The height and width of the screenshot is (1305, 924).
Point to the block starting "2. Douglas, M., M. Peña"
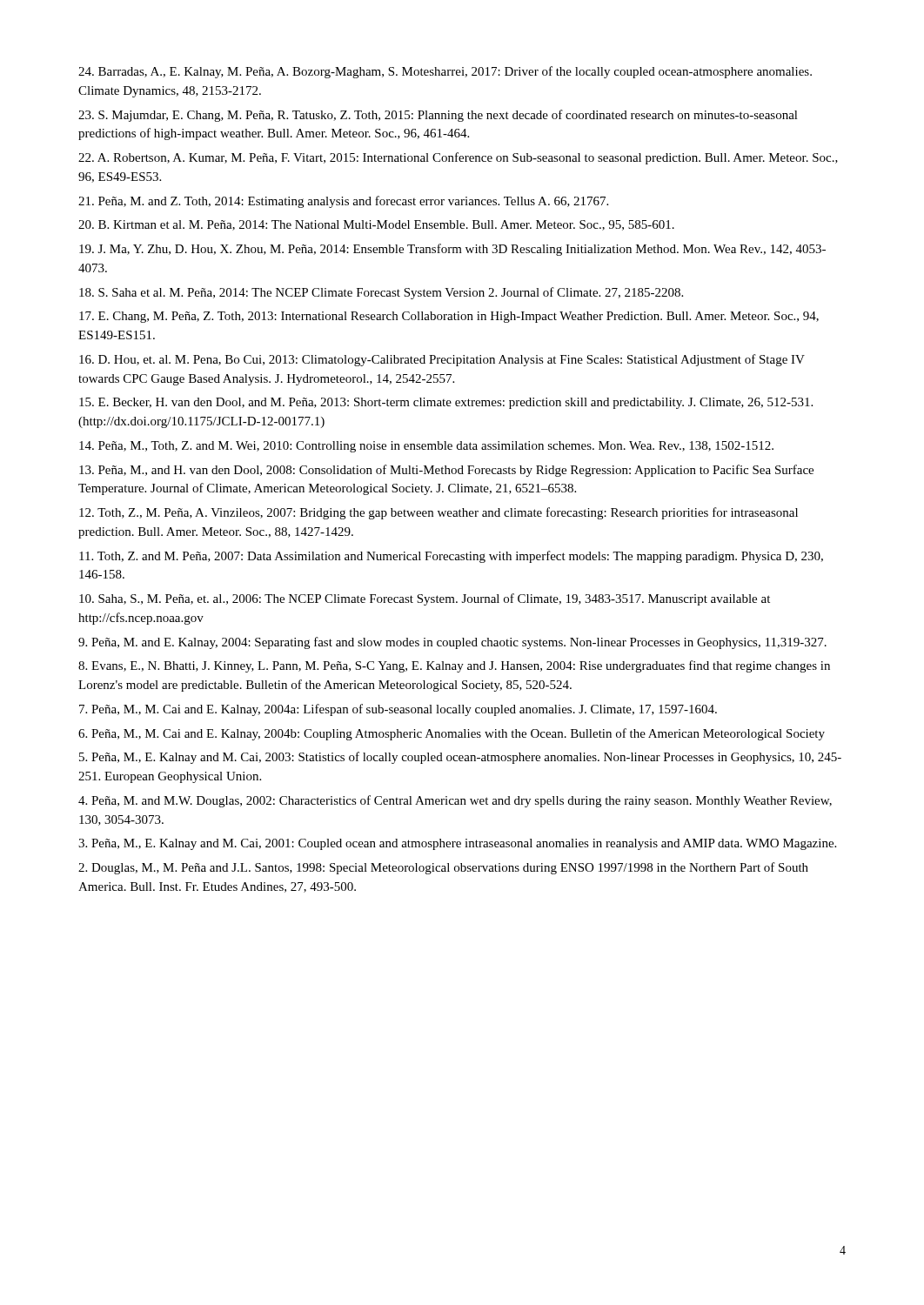(x=443, y=877)
